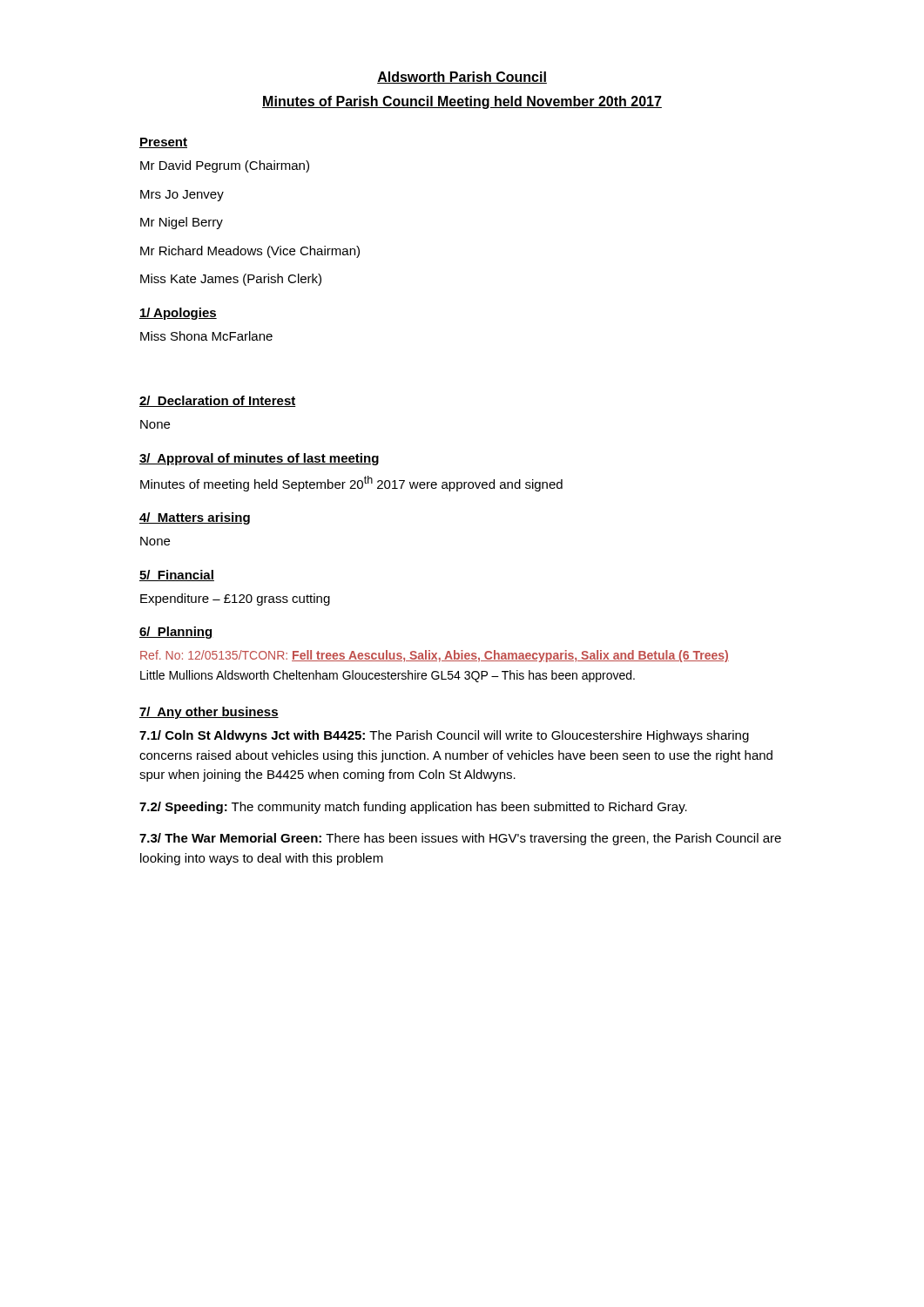Click on the title that reads "Aldsworth Parish Council"
924x1307 pixels.
(462, 77)
